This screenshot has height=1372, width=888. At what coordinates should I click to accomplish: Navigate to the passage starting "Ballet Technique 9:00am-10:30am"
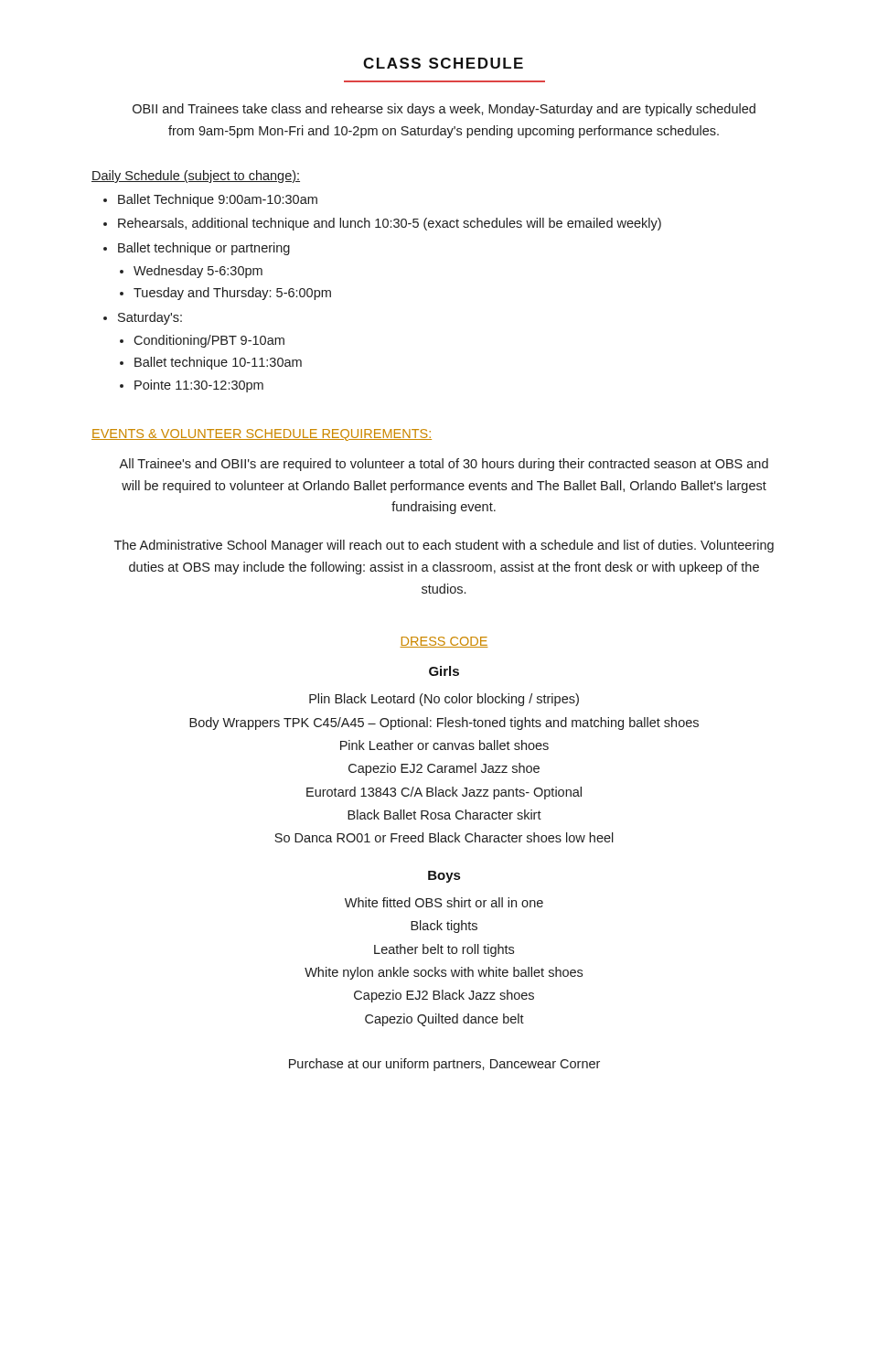coord(218,199)
